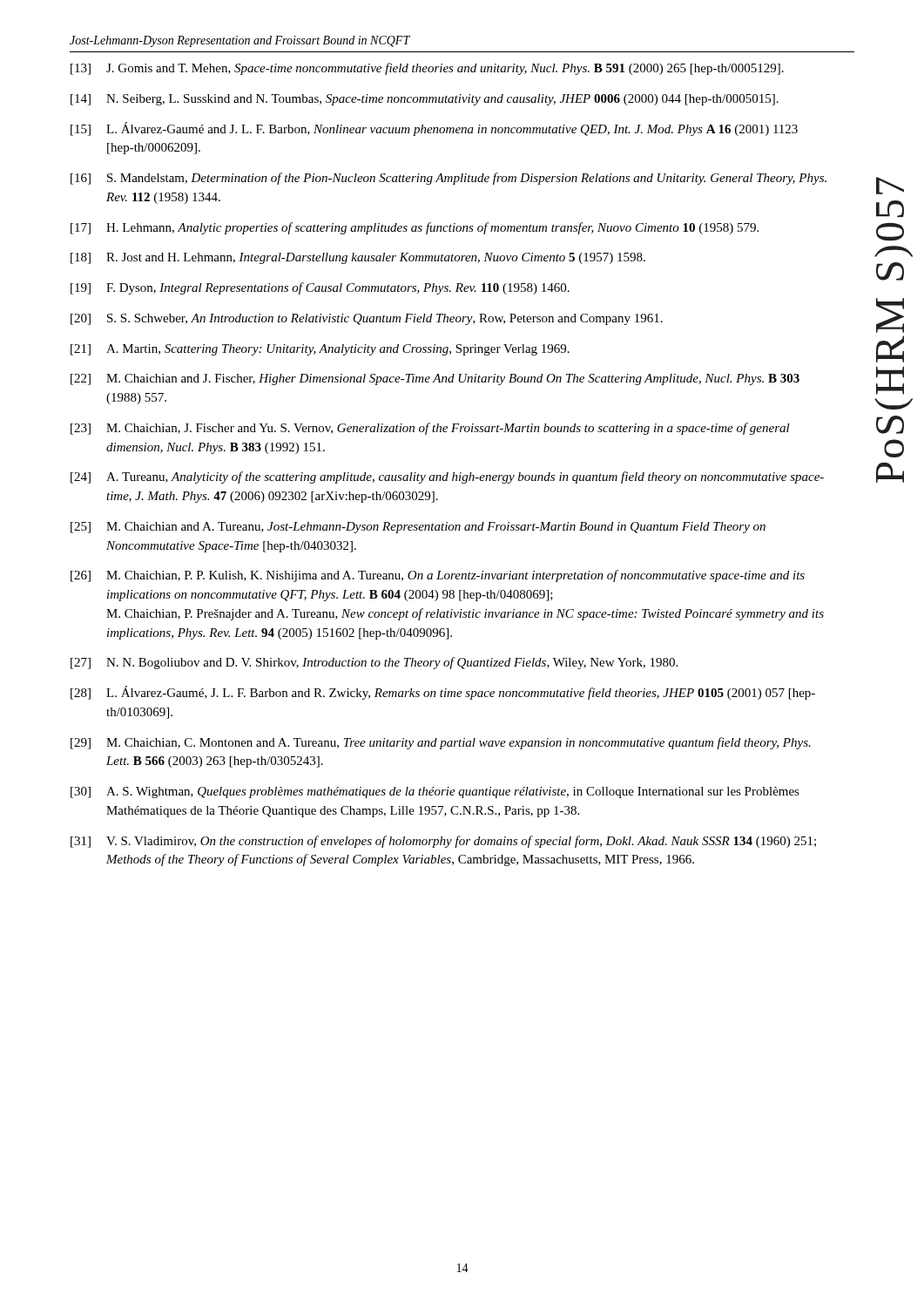Click on the list item with the text "[22] M. Chaichian and J. Fischer,"

[x=449, y=389]
